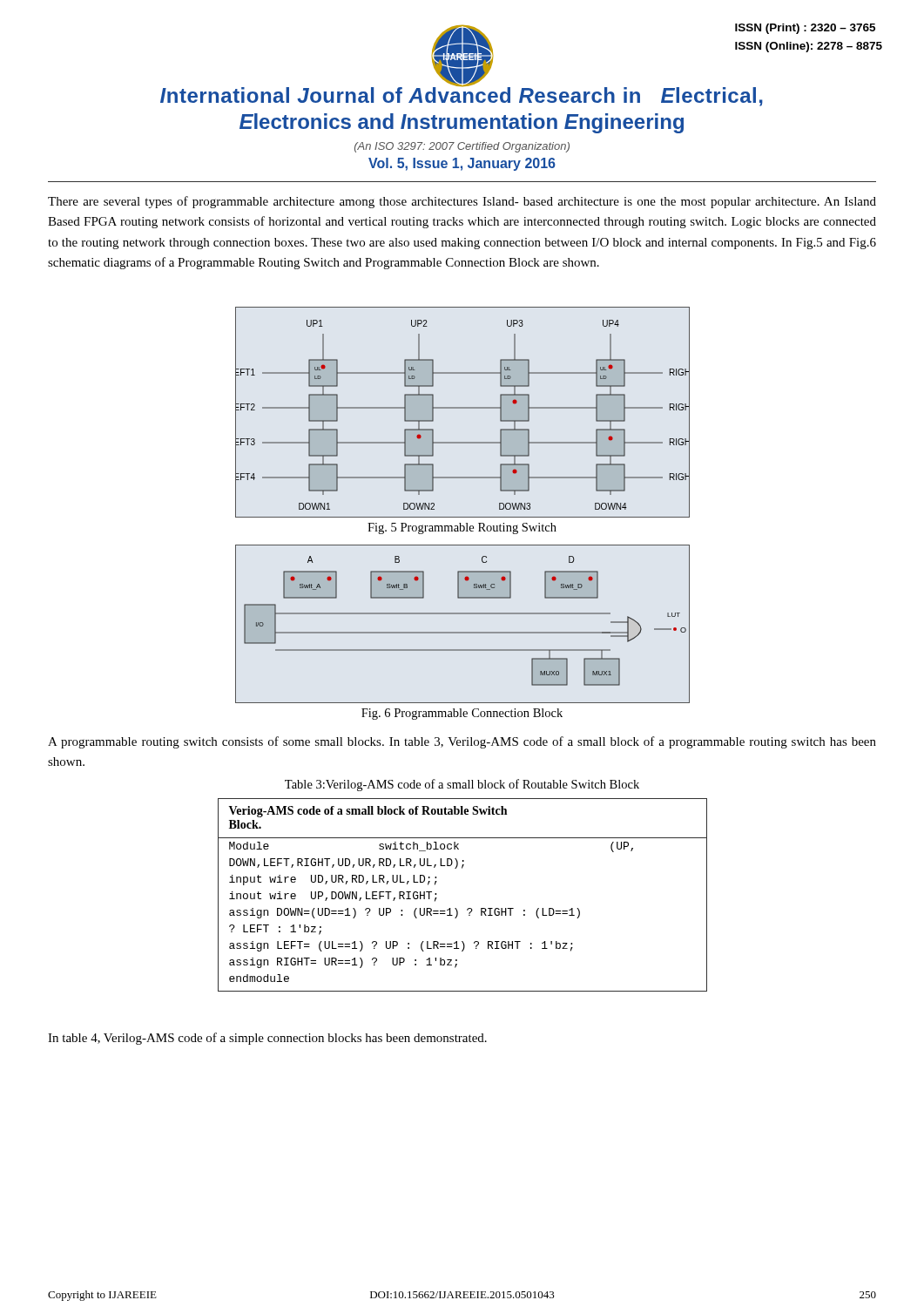The image size is (924, 1307).
Task: Click on the text block that reads "ISSN (Print) : 2320 – 3765"
Action: 808,37
